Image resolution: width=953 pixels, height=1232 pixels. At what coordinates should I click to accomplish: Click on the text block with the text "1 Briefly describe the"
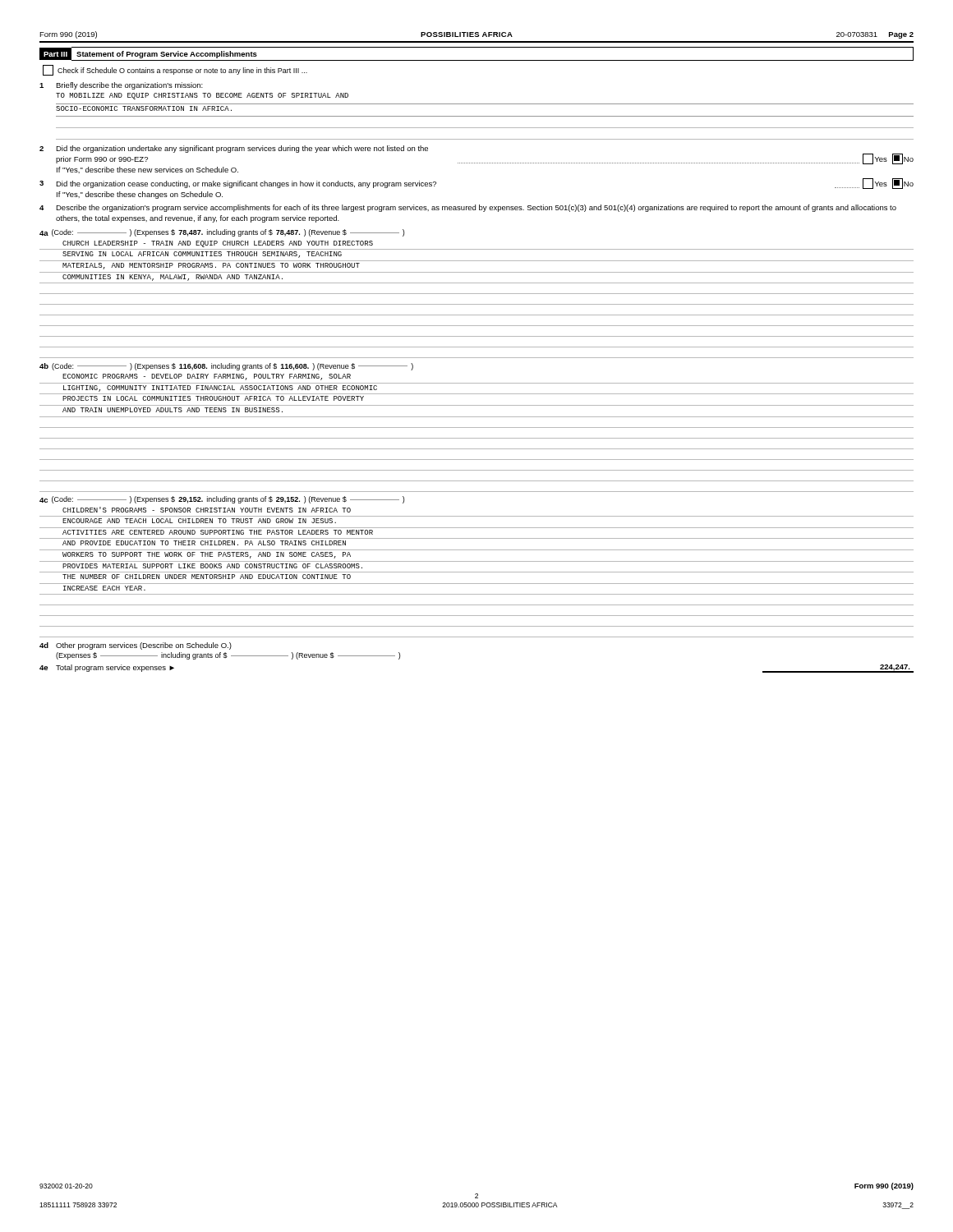point(476,110)
